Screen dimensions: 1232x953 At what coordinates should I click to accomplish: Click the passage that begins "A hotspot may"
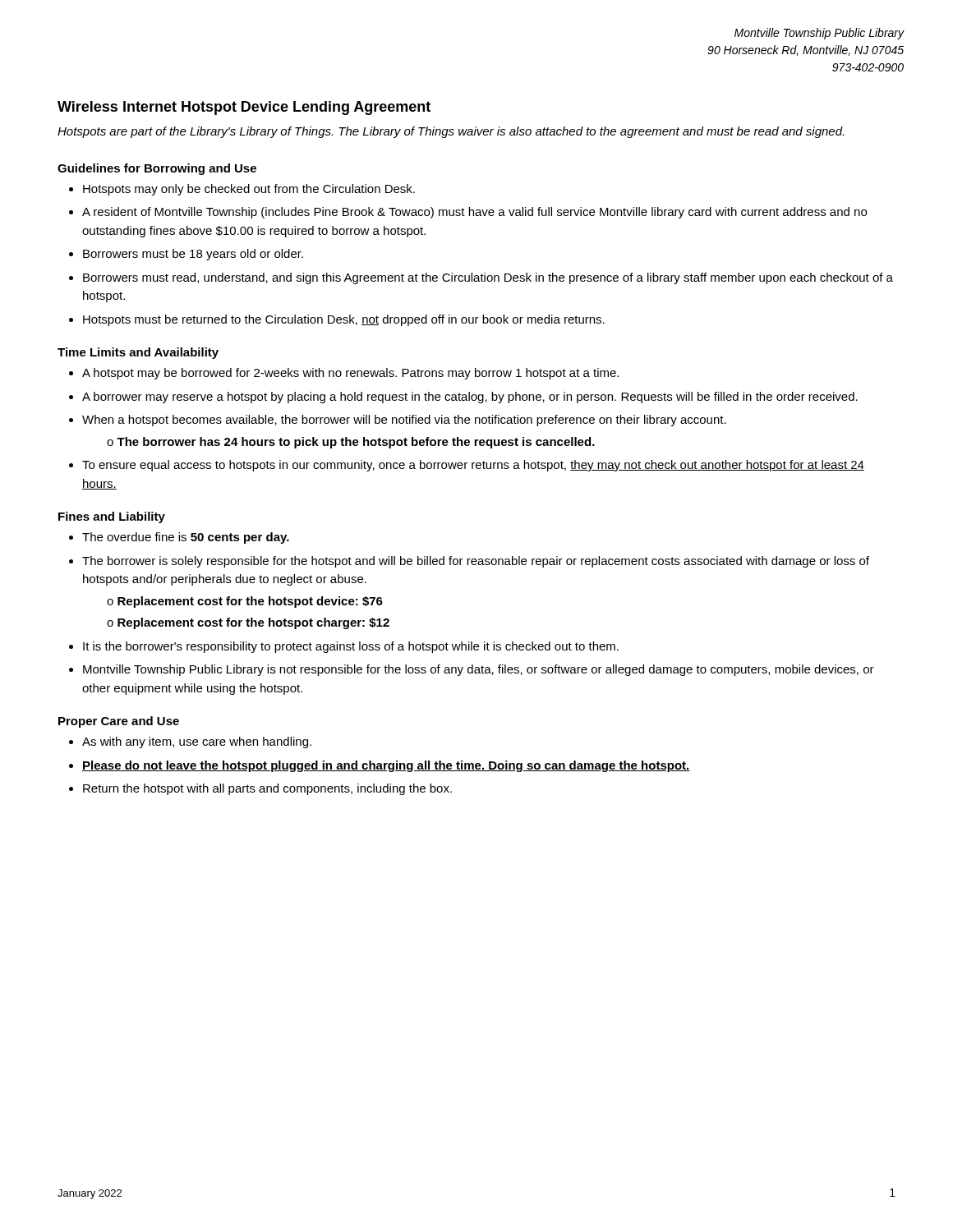tap(351, 372)
